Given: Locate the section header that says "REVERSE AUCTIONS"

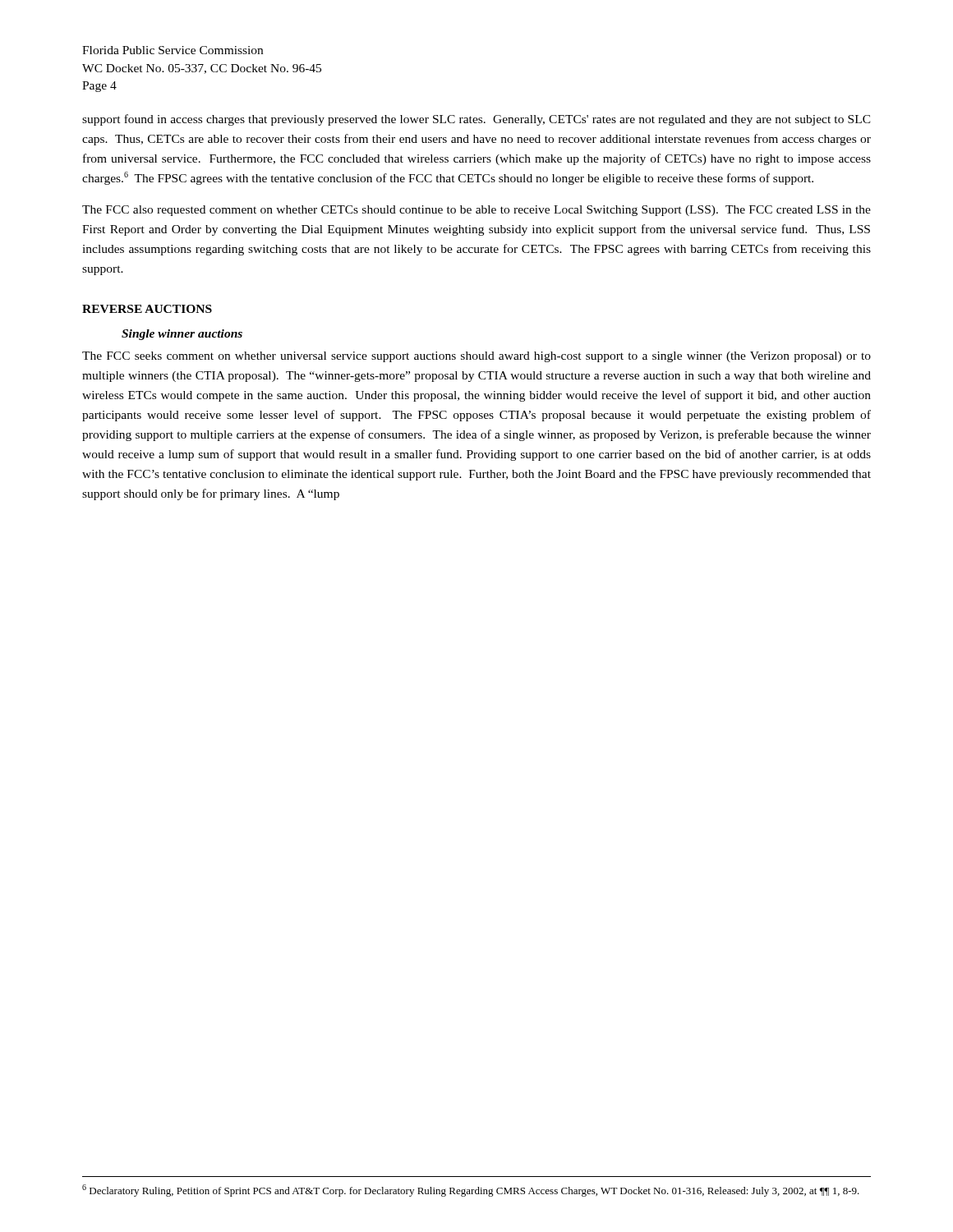Looking at the screenshot, I should (147, 309).
